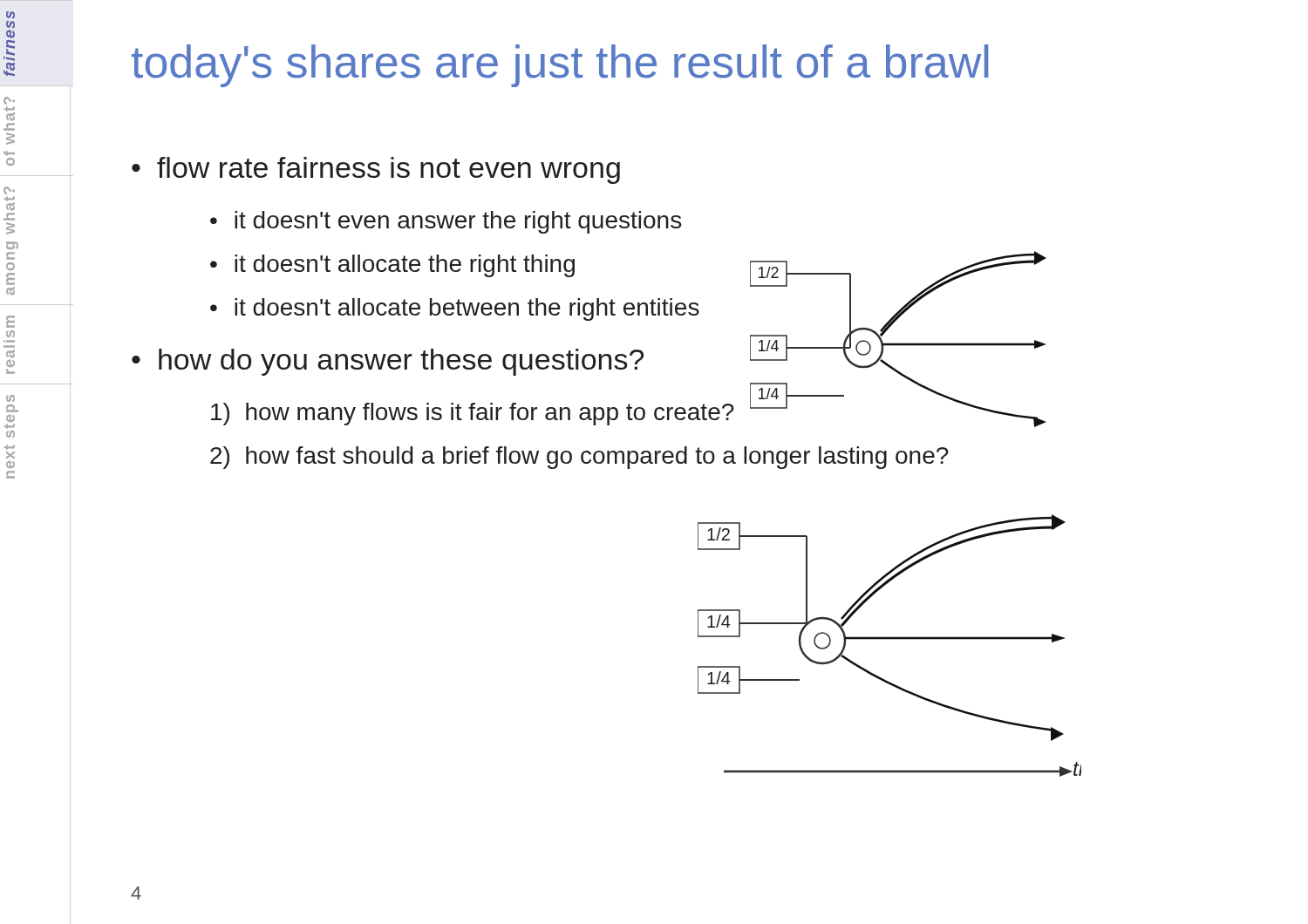Select the region starting "• flow rate fairness"
This screenshot has width=1308, height=924.
(458, 167)
